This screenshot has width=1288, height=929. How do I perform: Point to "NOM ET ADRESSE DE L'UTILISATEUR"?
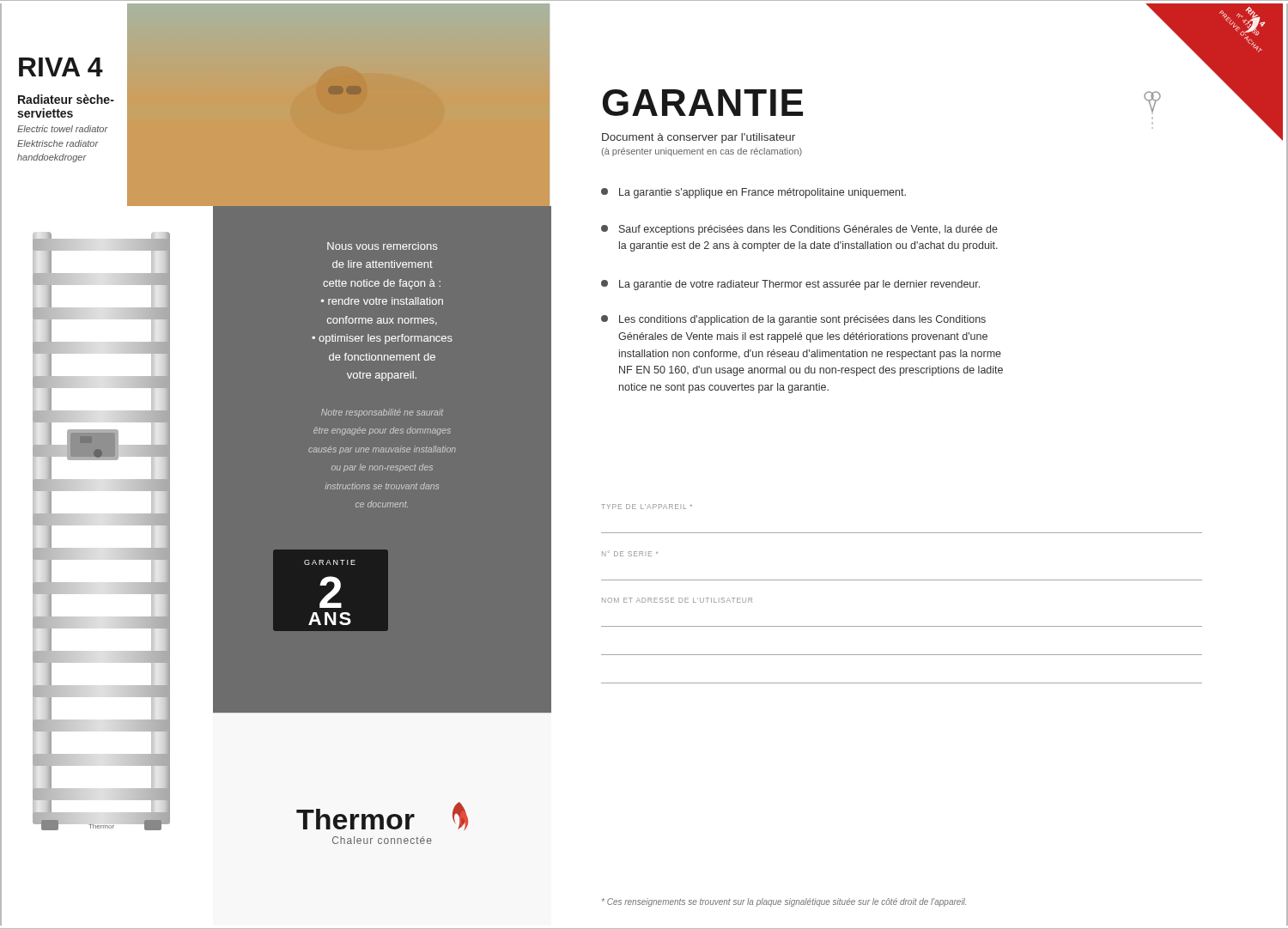(x=677, y=600)
